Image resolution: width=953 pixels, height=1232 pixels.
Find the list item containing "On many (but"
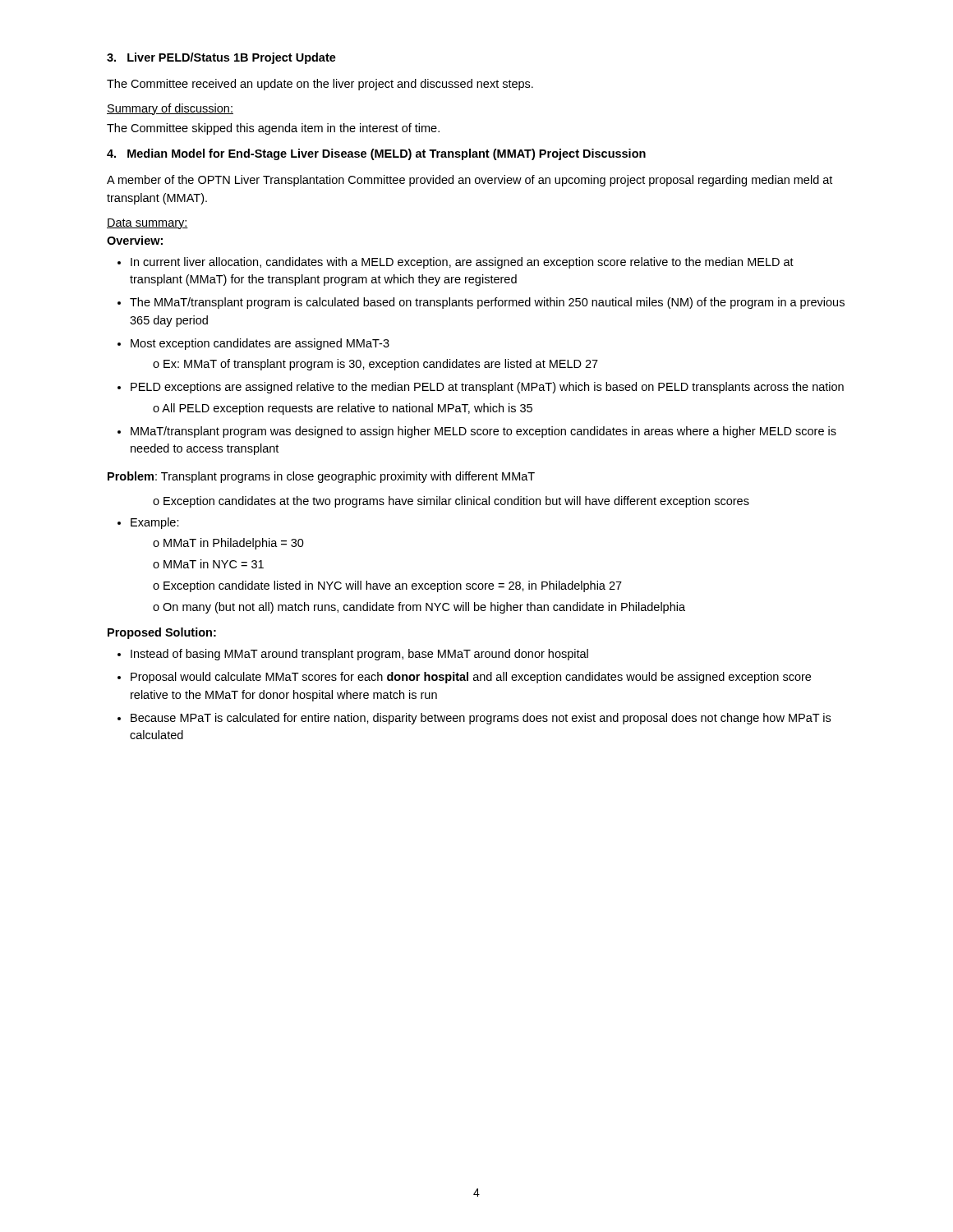click(x=424, y=607)
